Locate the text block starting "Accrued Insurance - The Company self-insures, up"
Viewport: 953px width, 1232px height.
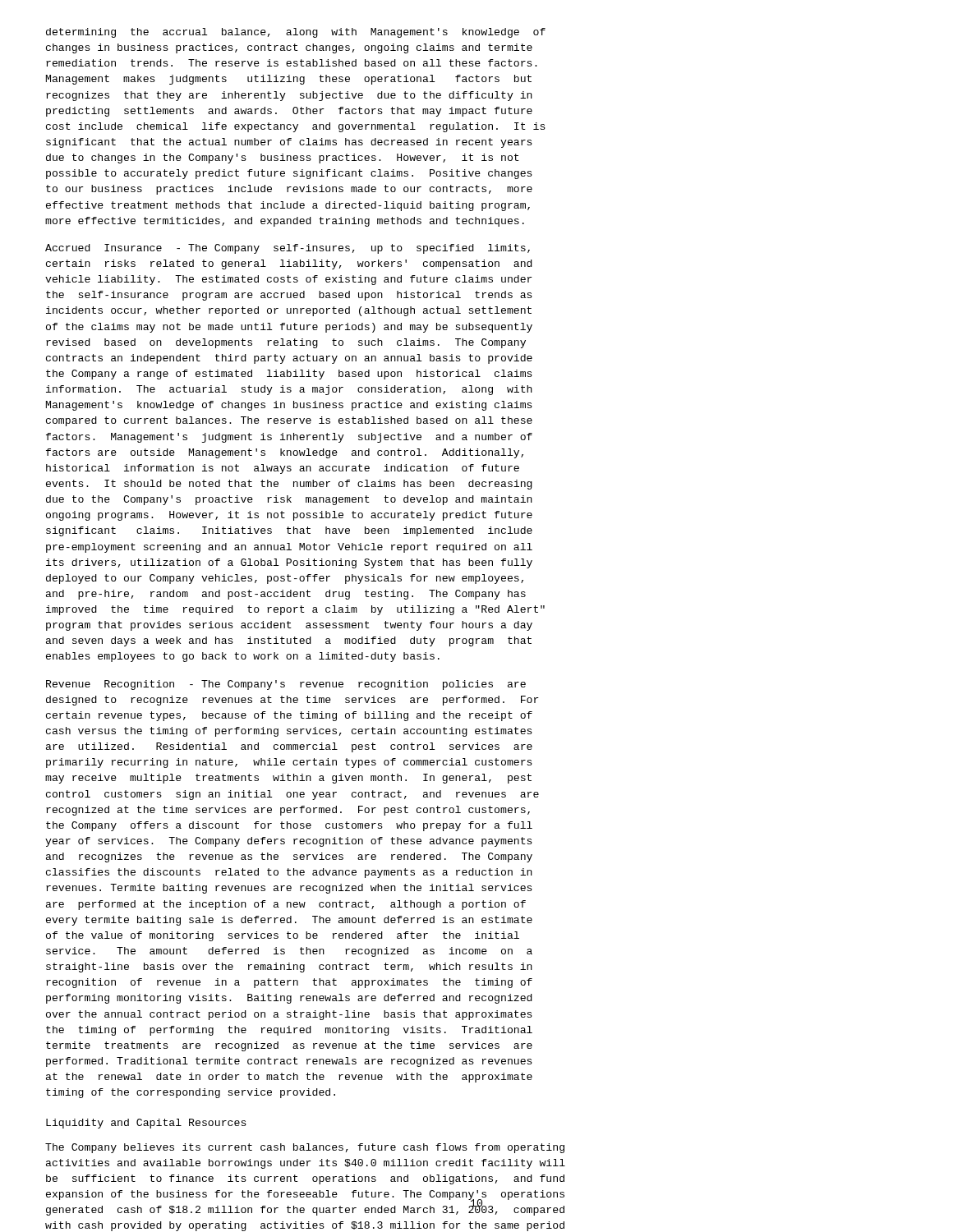(x=295, y=453)
